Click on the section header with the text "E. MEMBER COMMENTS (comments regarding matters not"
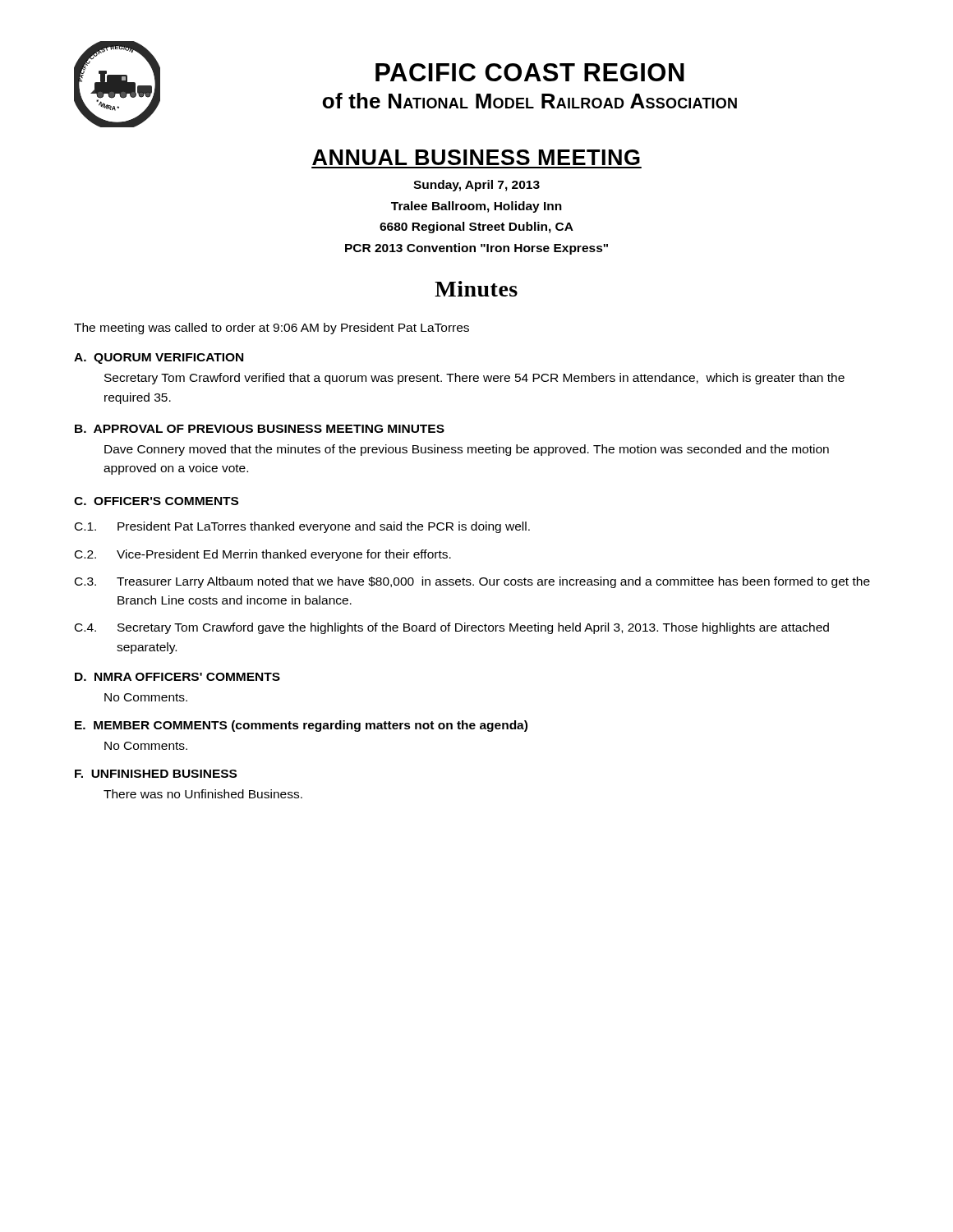Screen dimensions: 1232x953 (x=301, y=725)
